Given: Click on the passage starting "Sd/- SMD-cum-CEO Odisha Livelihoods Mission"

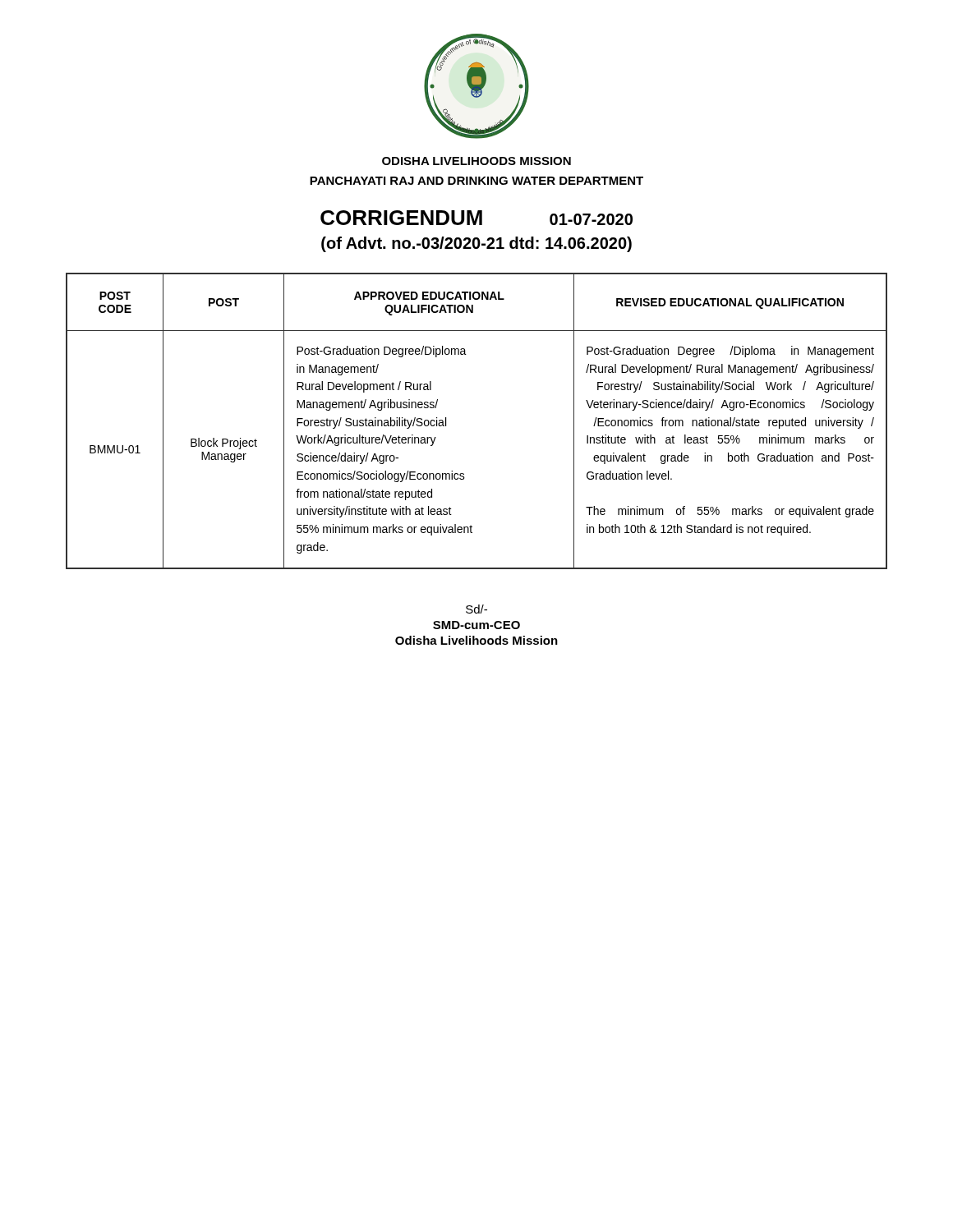Looking at the screenshot, I should (x=476, y=625).
